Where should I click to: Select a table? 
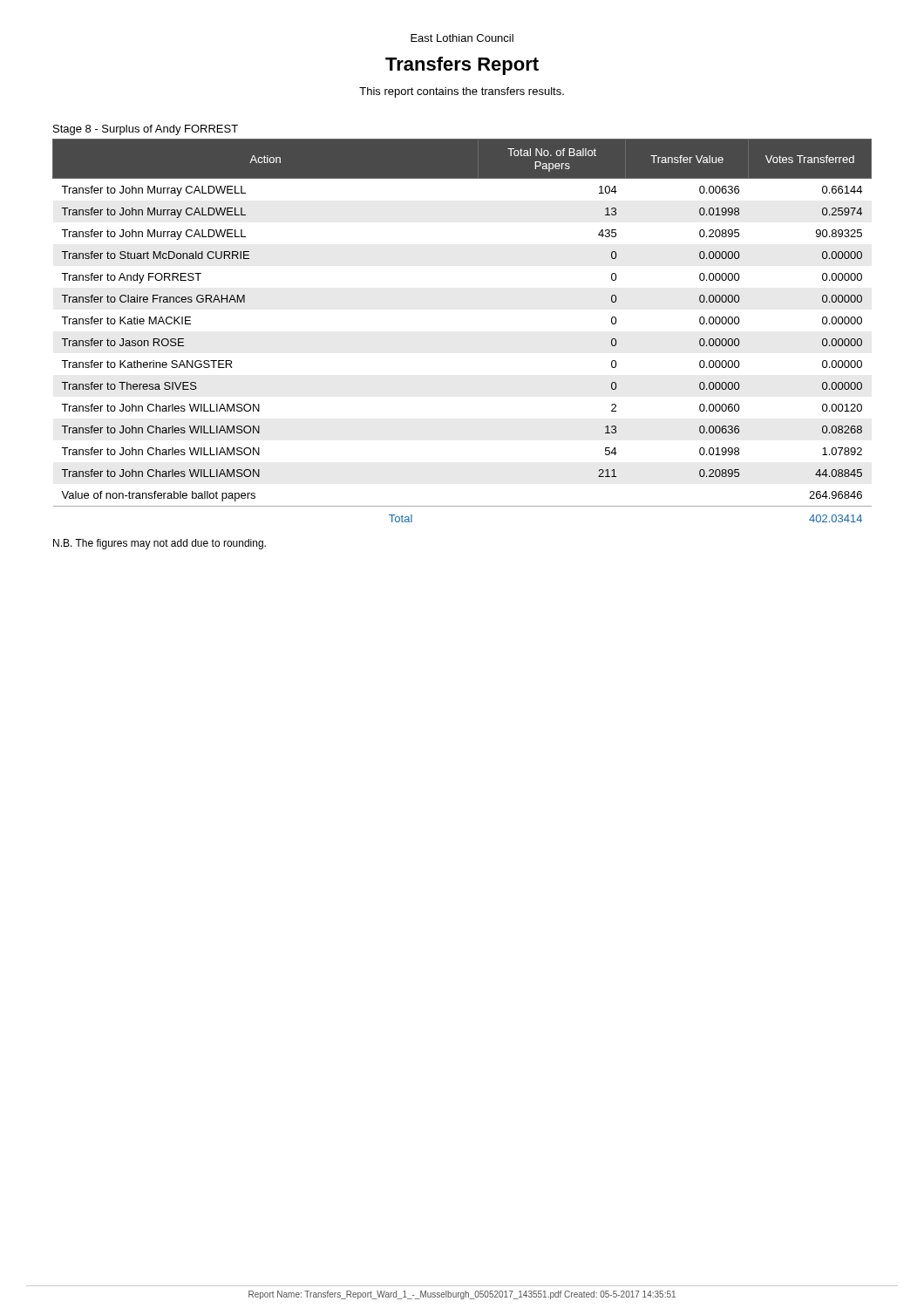pyautogui.click(x=462, y=334)
